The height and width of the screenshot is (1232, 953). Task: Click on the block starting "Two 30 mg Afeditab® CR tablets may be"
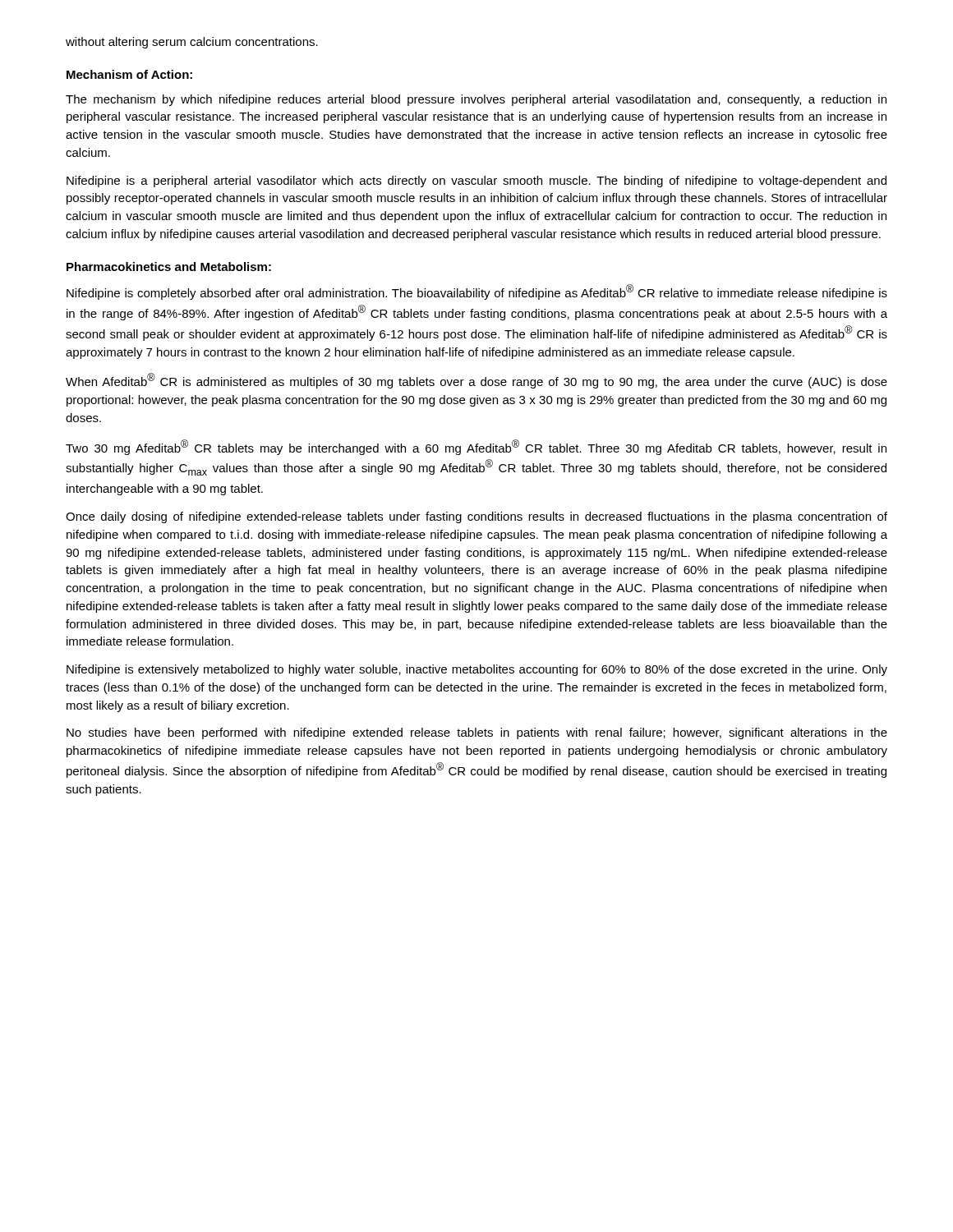pos(476,467)
